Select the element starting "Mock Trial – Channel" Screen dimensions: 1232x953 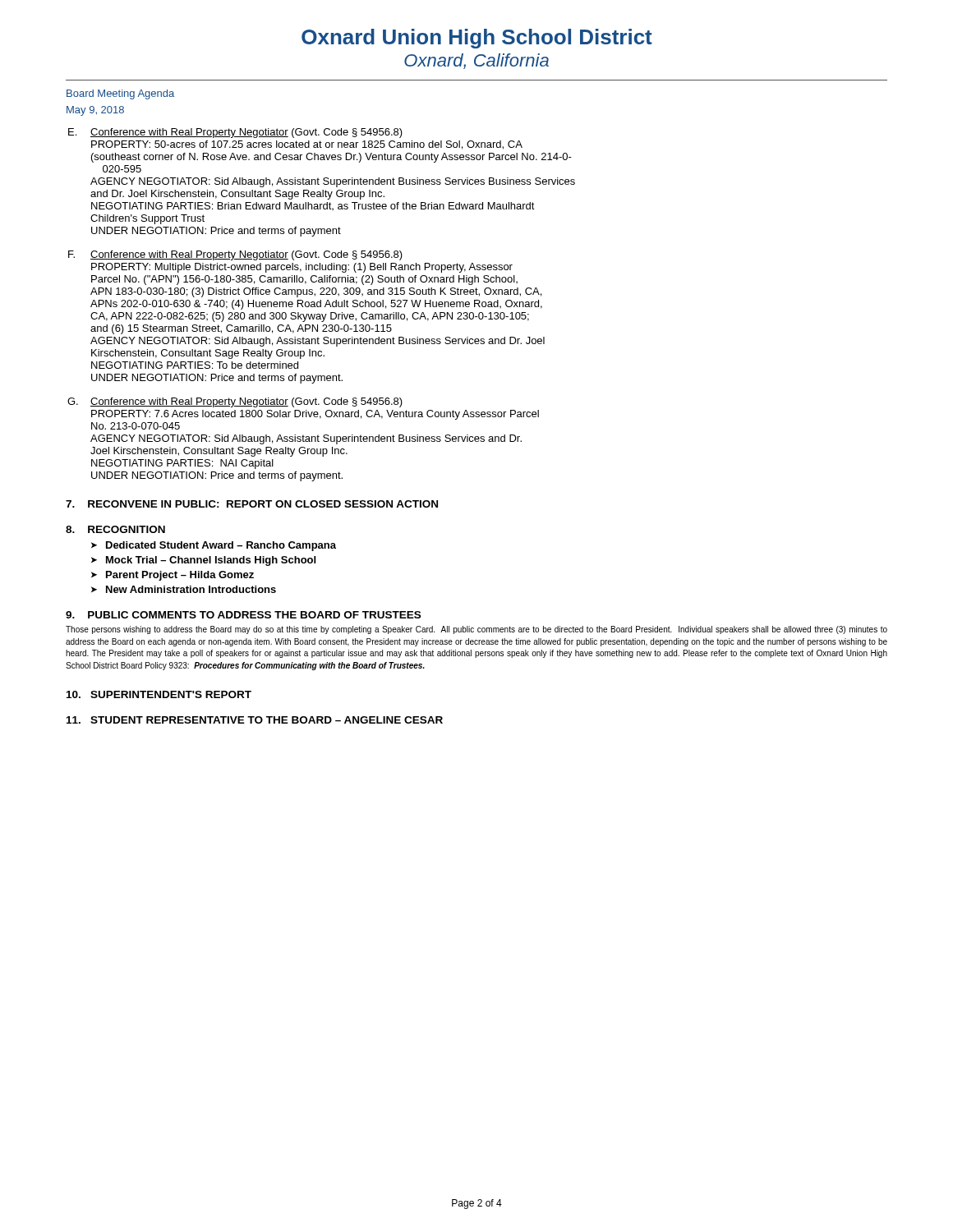[x=211, y=560]
